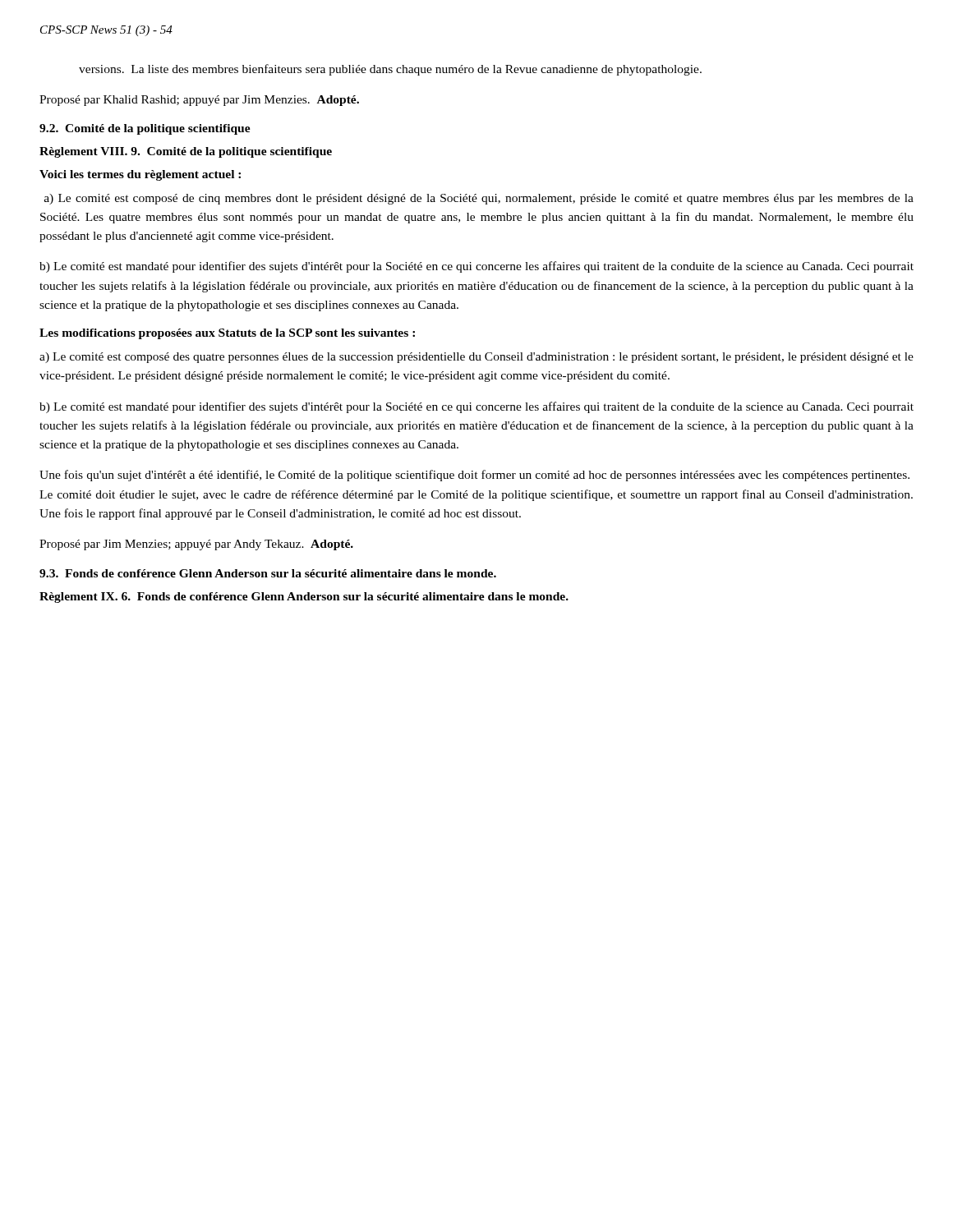Where is the section header that starts "Règlement VIII. 9. Comité de la"?
The width and height of the screenshot is (953, 1232).
click(186, 150)
